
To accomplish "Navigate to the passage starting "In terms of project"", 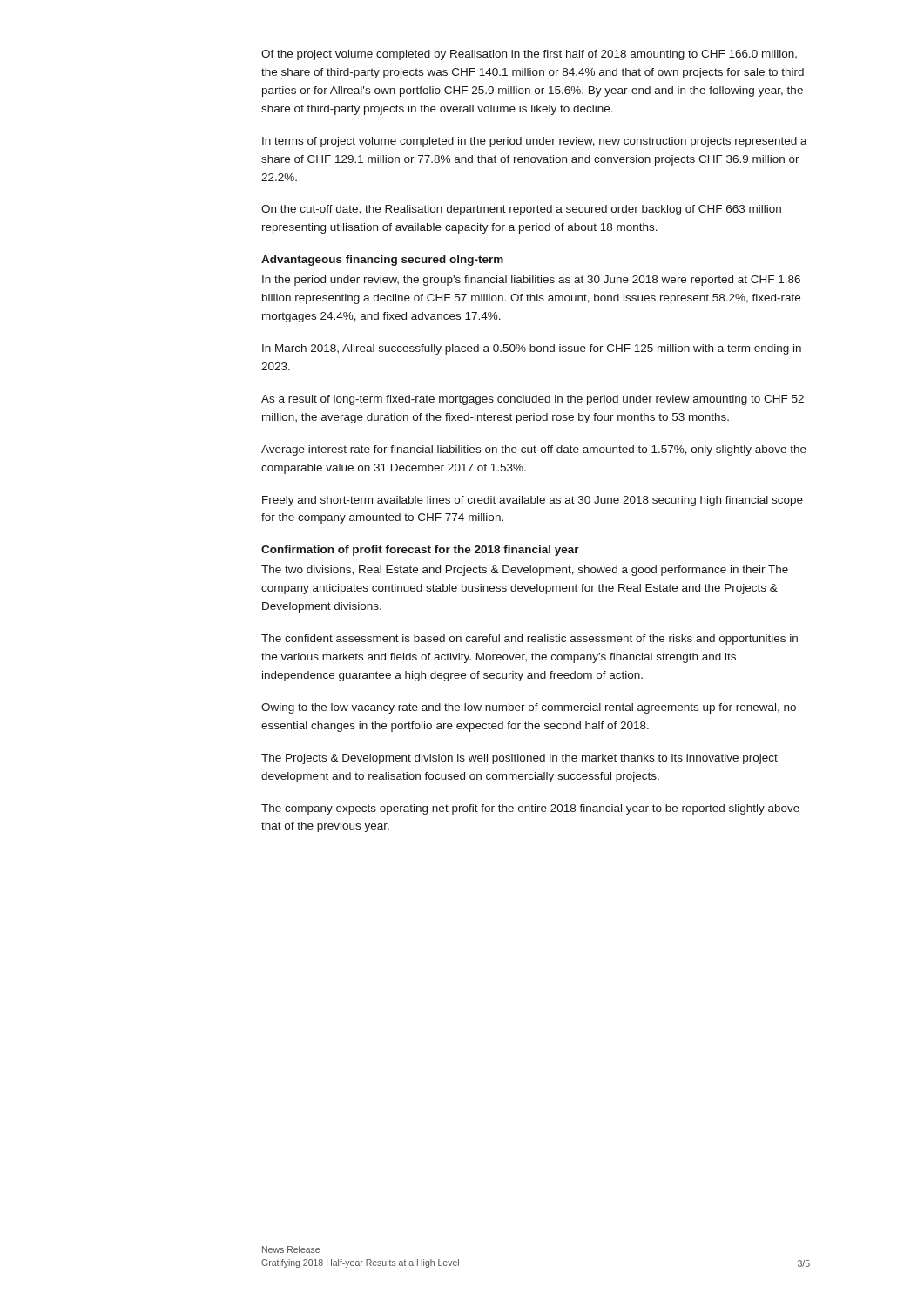I will tap(534, 159).
